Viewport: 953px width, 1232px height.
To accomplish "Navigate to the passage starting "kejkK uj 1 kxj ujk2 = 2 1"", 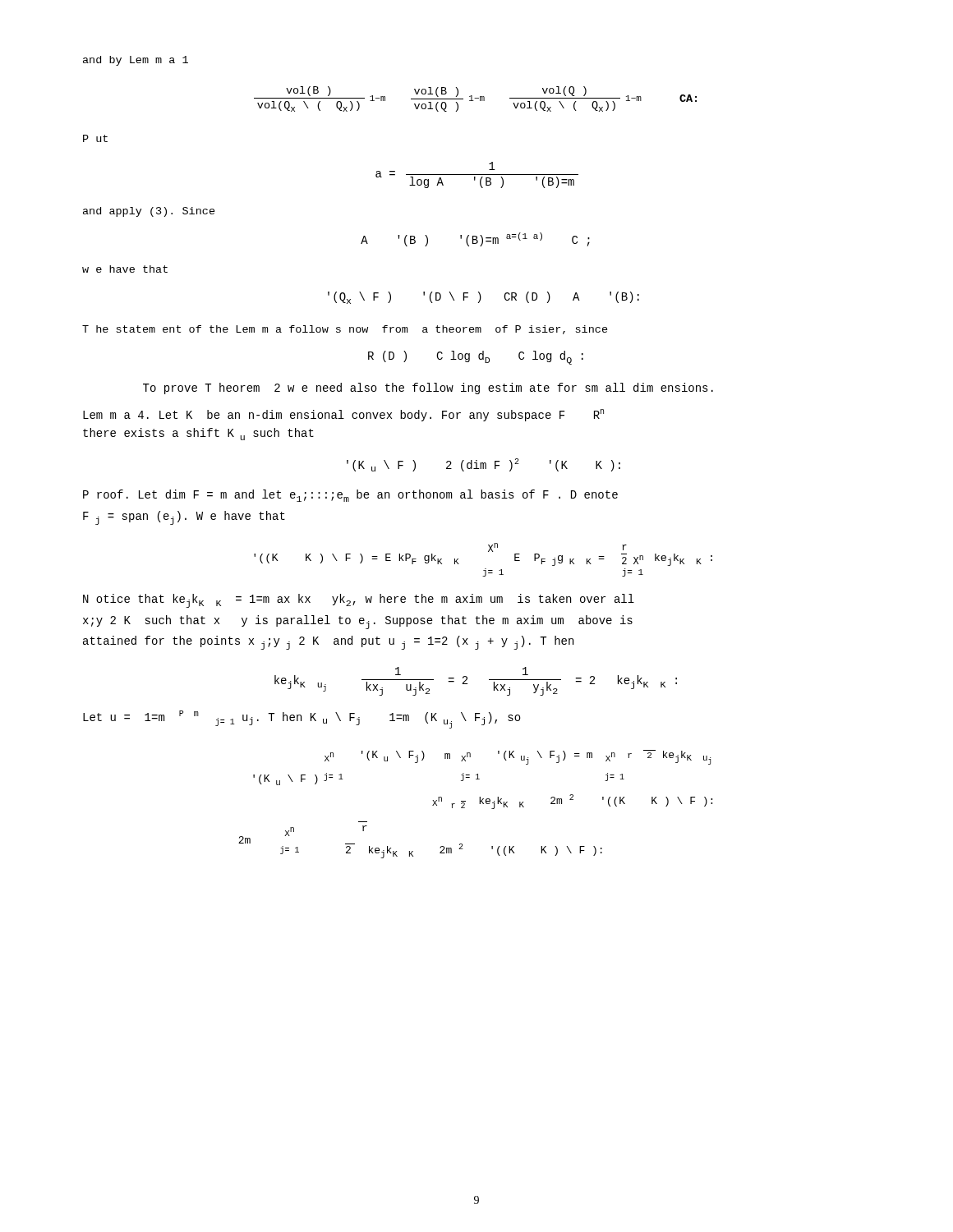I will coord(476,681).
